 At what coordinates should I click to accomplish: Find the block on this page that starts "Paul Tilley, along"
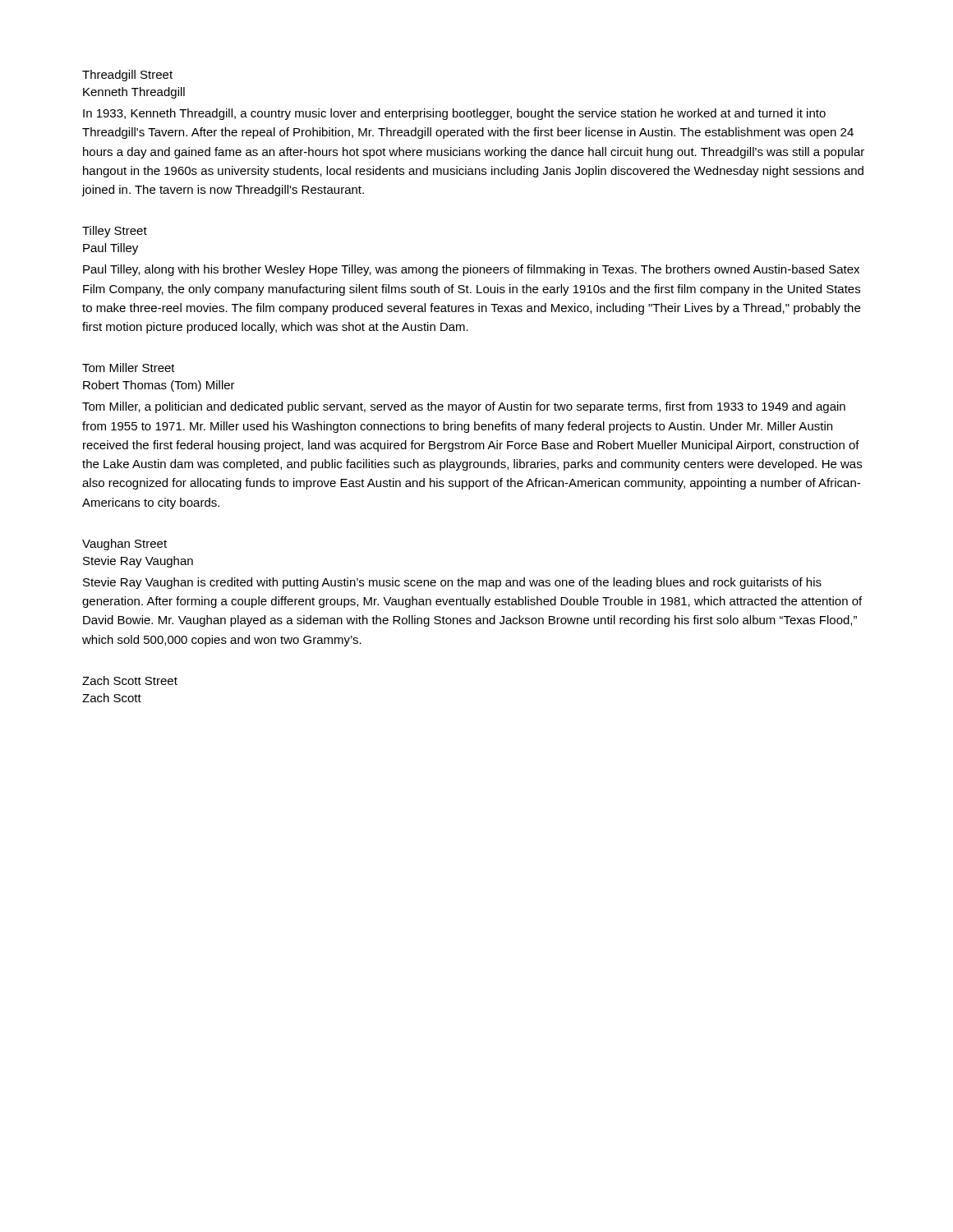pos(476,298)
